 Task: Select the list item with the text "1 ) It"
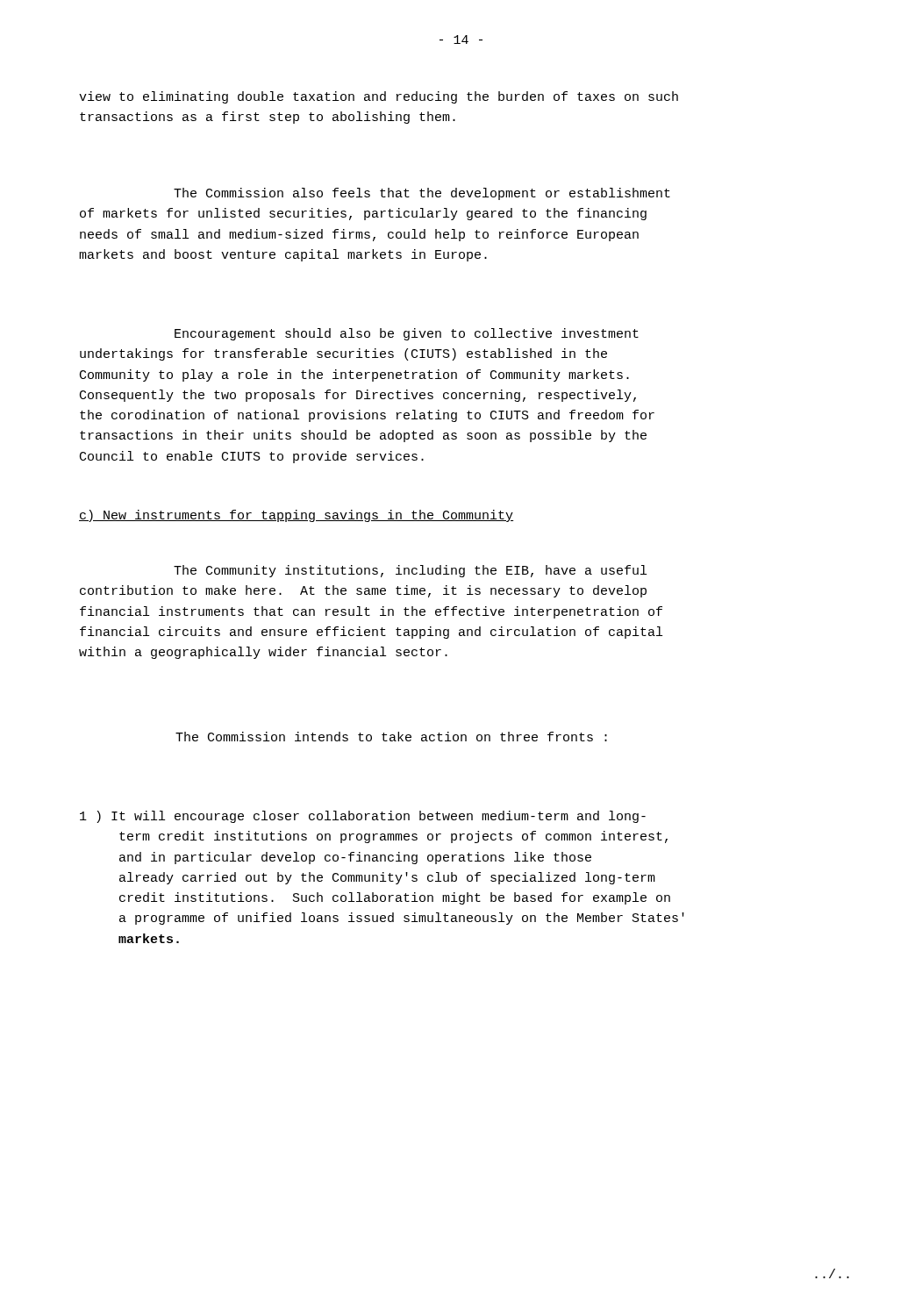point(383,878)
